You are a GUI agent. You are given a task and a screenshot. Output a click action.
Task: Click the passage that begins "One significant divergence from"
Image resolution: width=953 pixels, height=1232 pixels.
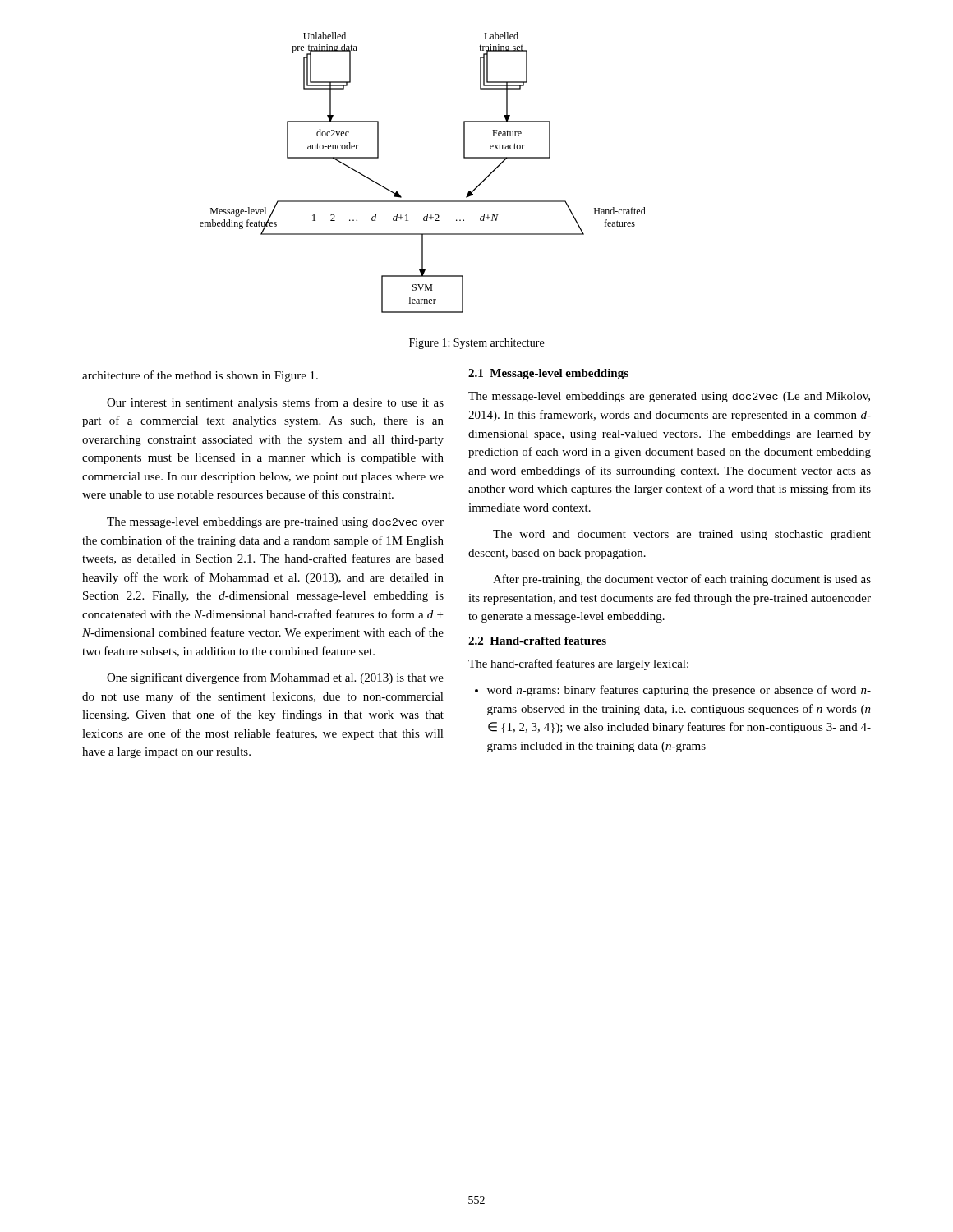[263, 715]
